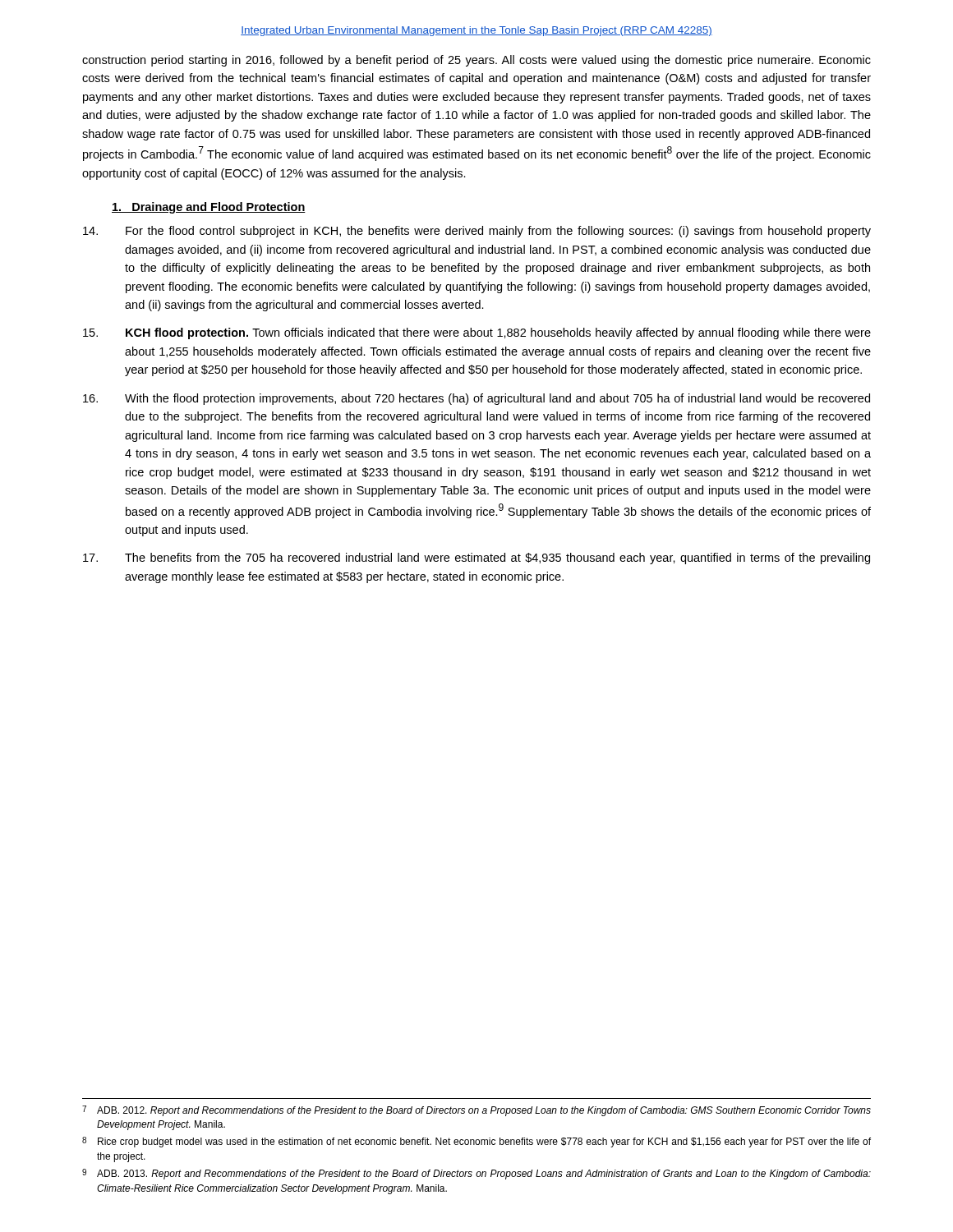Select the footnote that says "9 ADB. 2013. Report and Recommendations"
The image size is (953, 1232).
[476, 1182]
